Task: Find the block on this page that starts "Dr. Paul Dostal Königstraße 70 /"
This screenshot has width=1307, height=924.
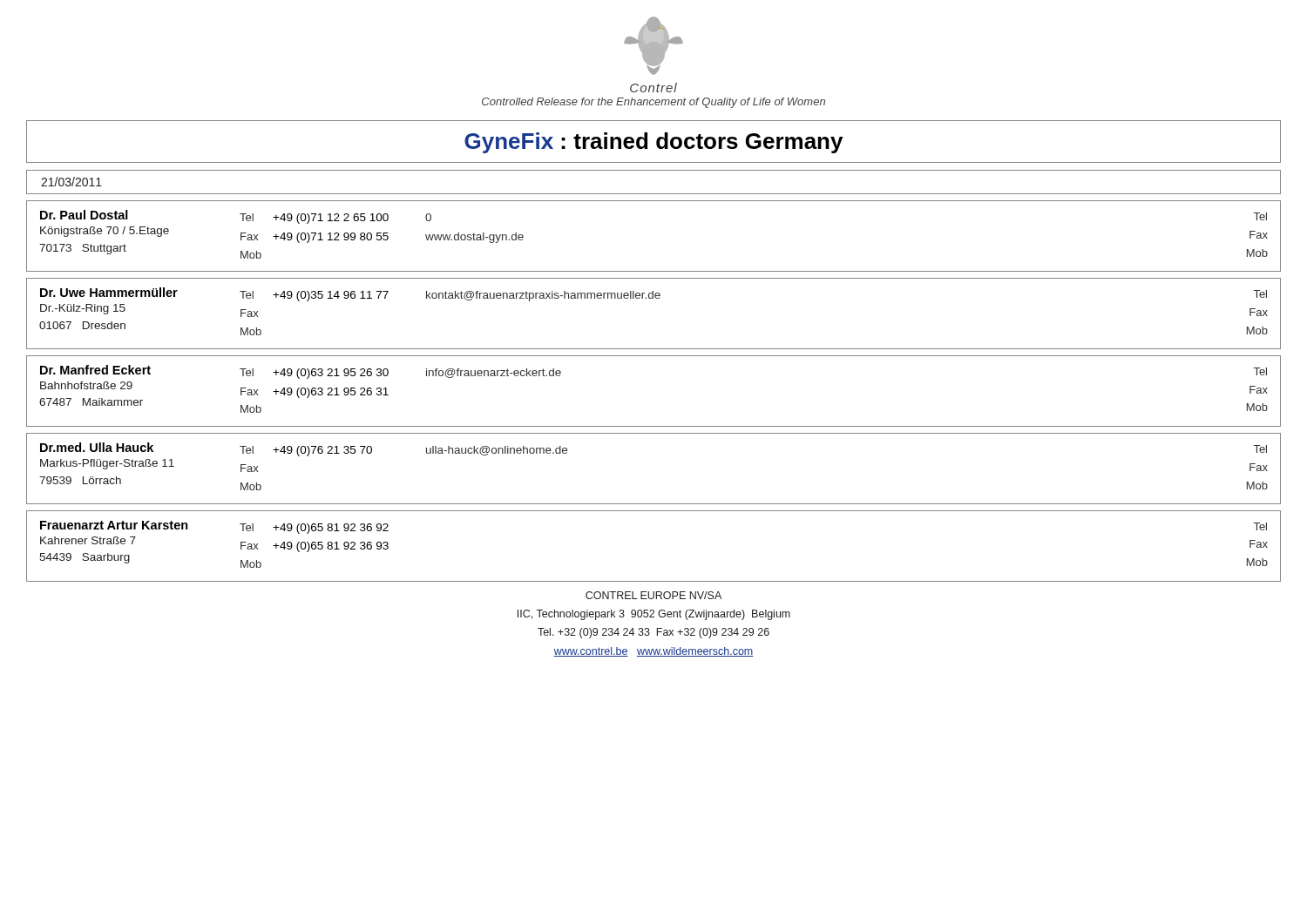Action: (84, 216)
